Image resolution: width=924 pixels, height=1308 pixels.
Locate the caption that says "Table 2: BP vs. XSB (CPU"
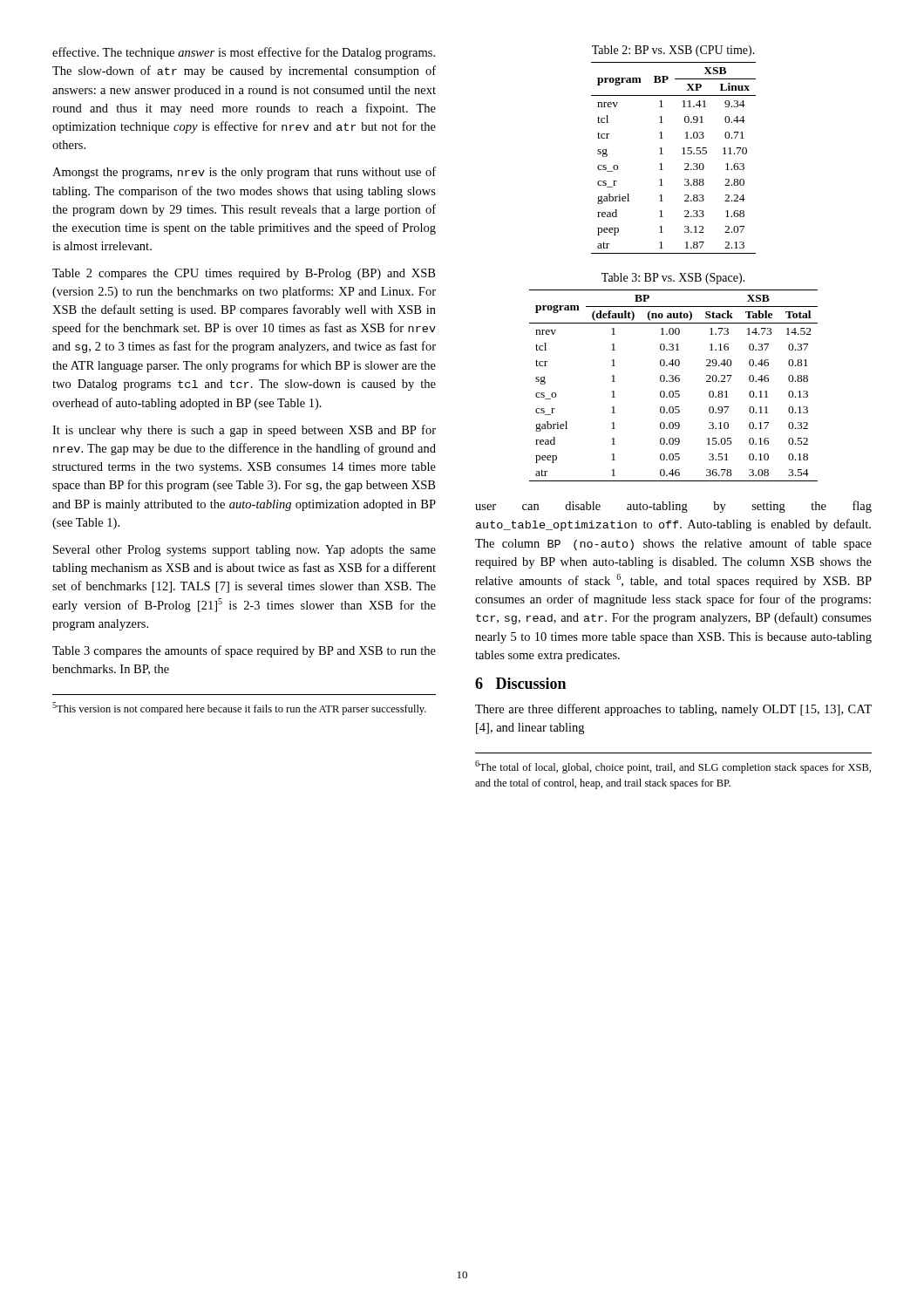click(673, 50)
